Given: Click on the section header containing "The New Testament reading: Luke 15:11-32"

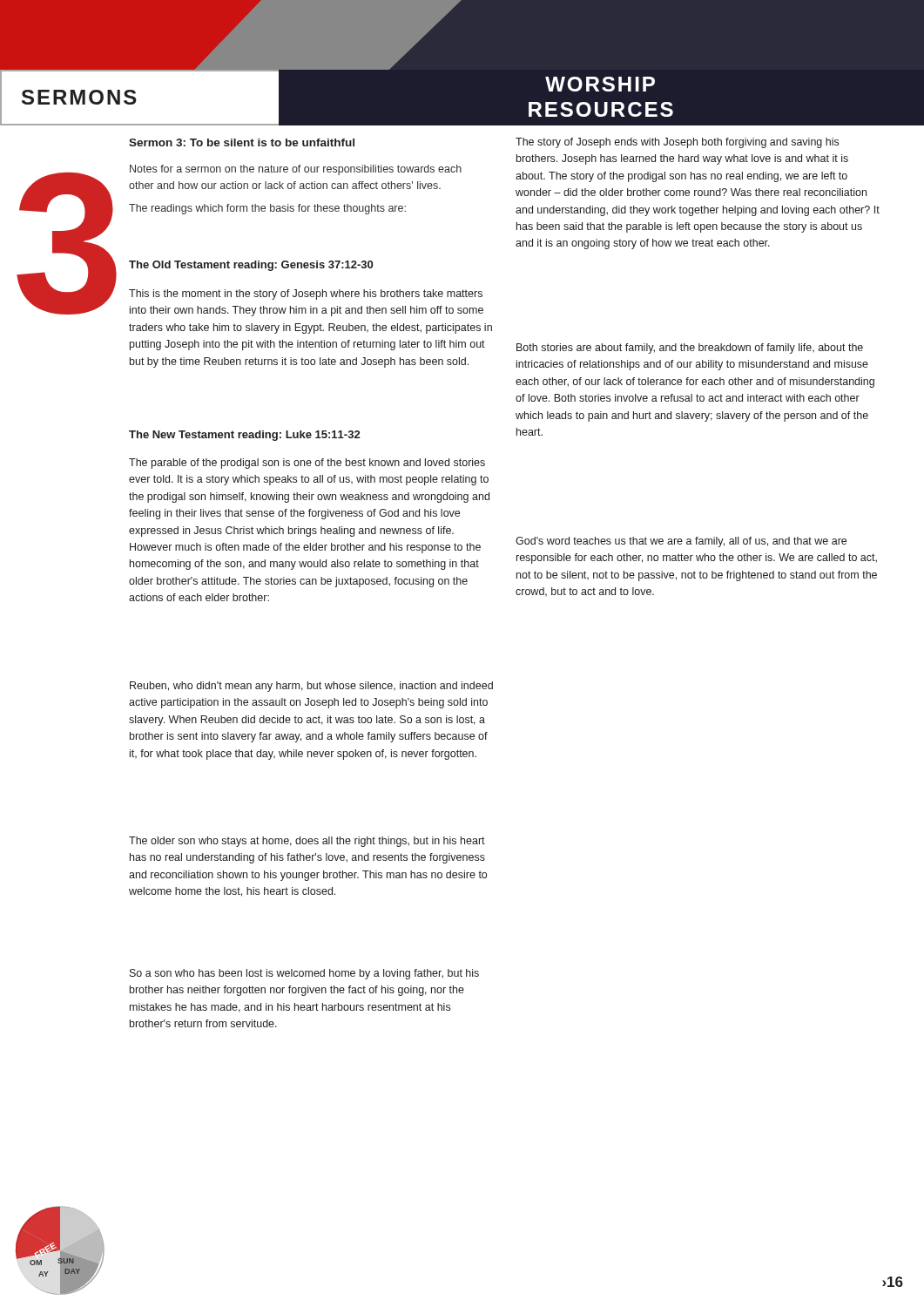Looking at the screenshot, I should [x=312, y=435].
